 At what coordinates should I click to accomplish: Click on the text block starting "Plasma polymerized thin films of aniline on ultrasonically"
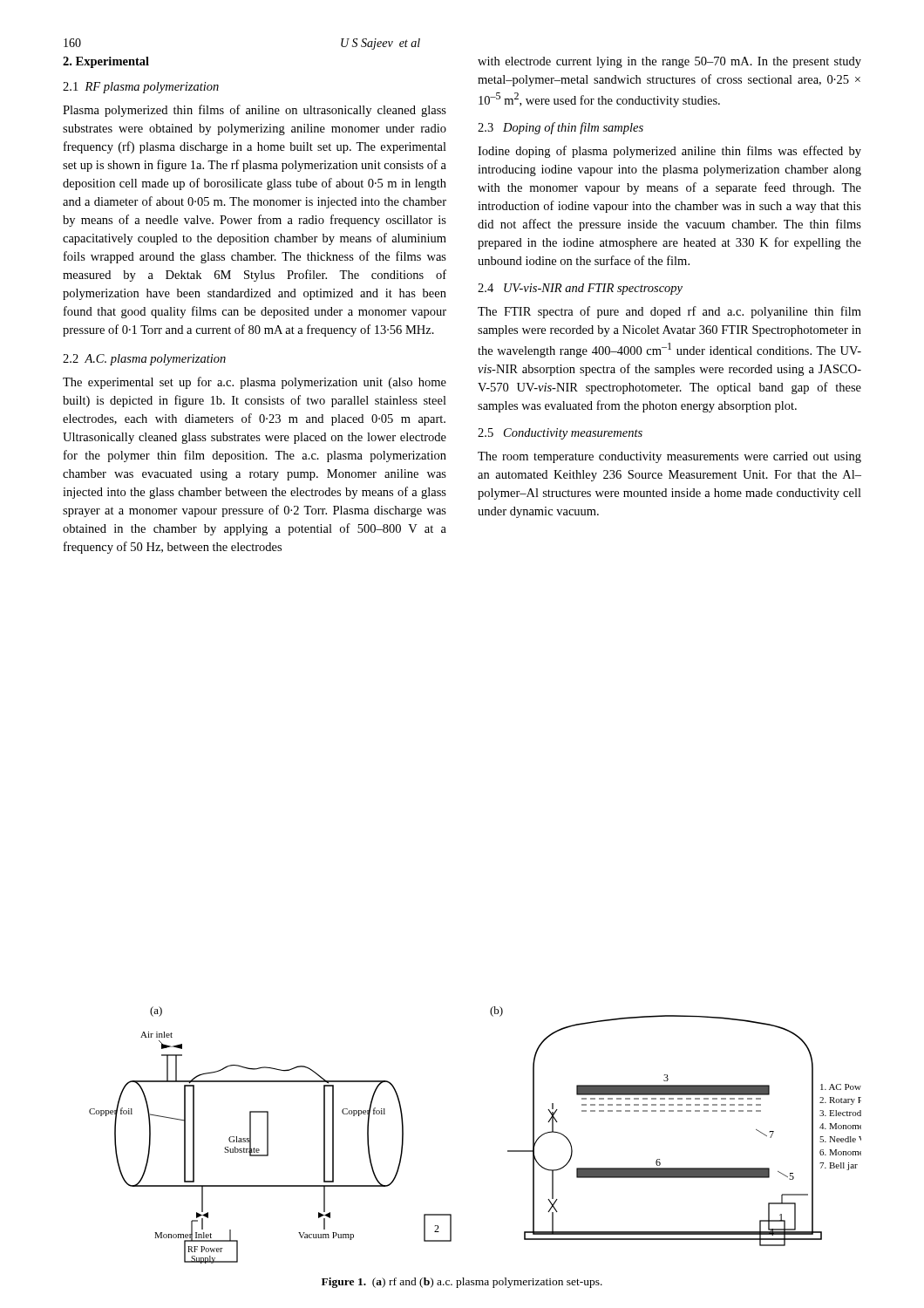255,220
